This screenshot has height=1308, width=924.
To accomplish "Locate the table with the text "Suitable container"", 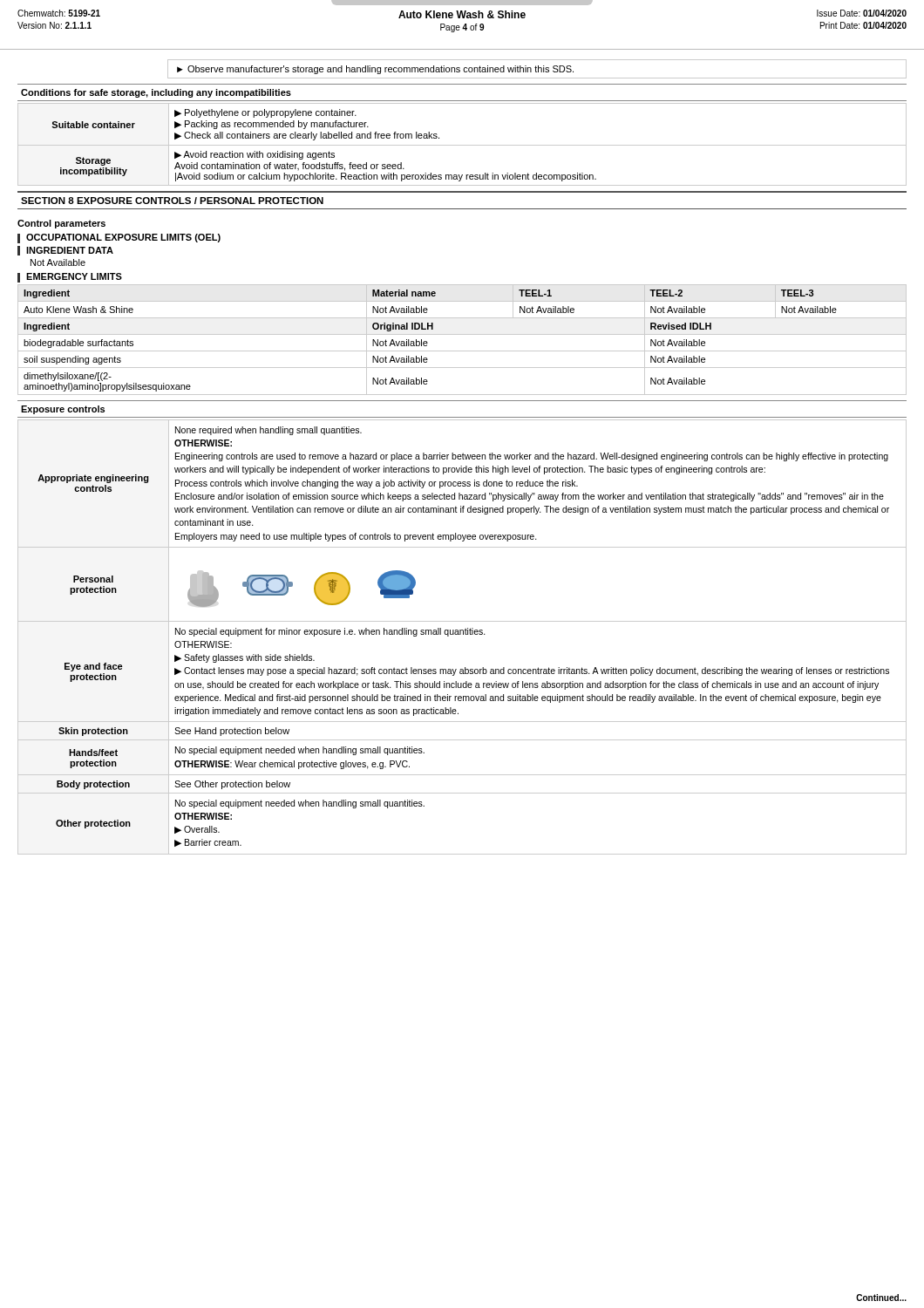I will tap(462, 144).
